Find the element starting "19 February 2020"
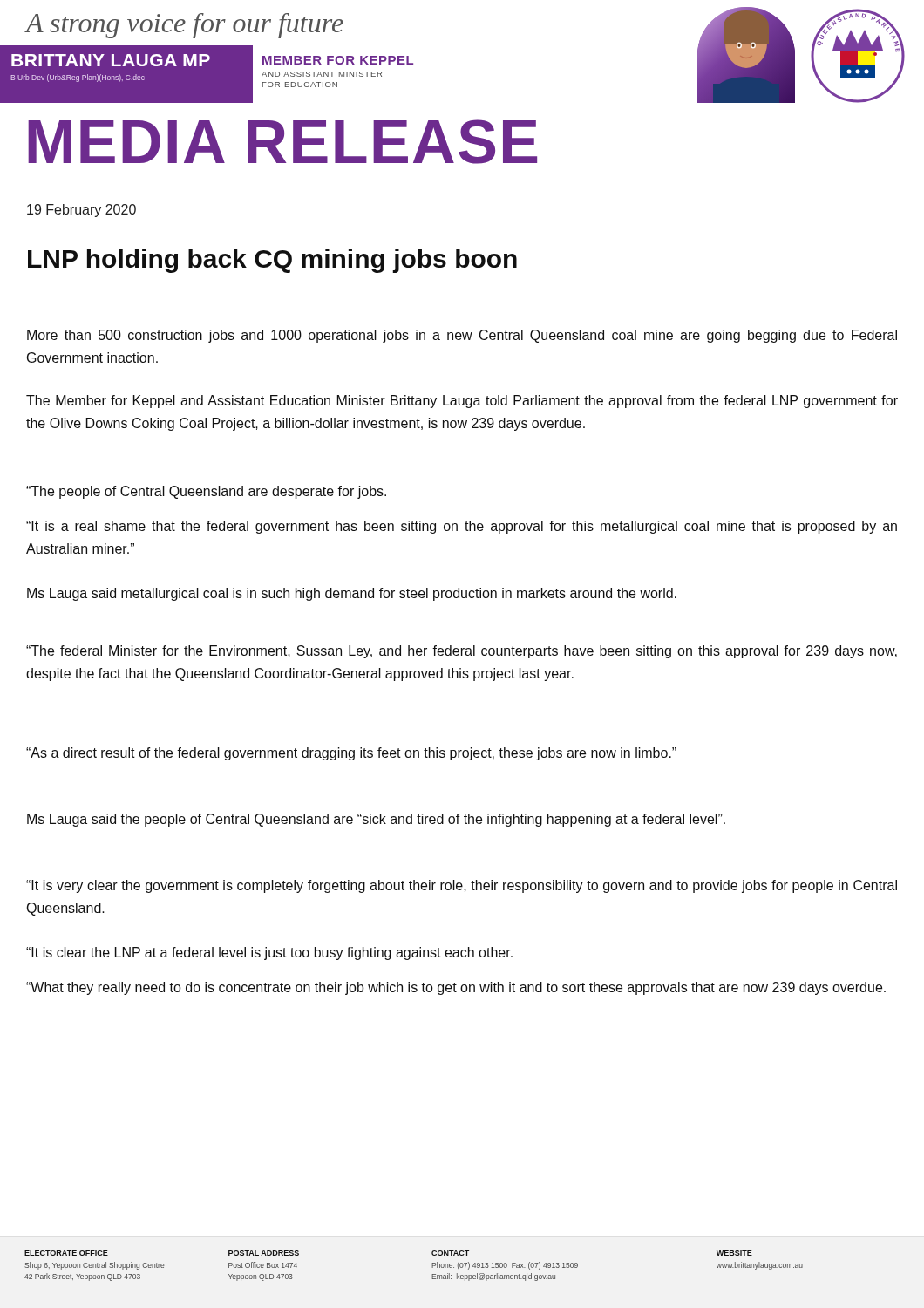The width and height of the screenshot is (924, 1308). 81,210
